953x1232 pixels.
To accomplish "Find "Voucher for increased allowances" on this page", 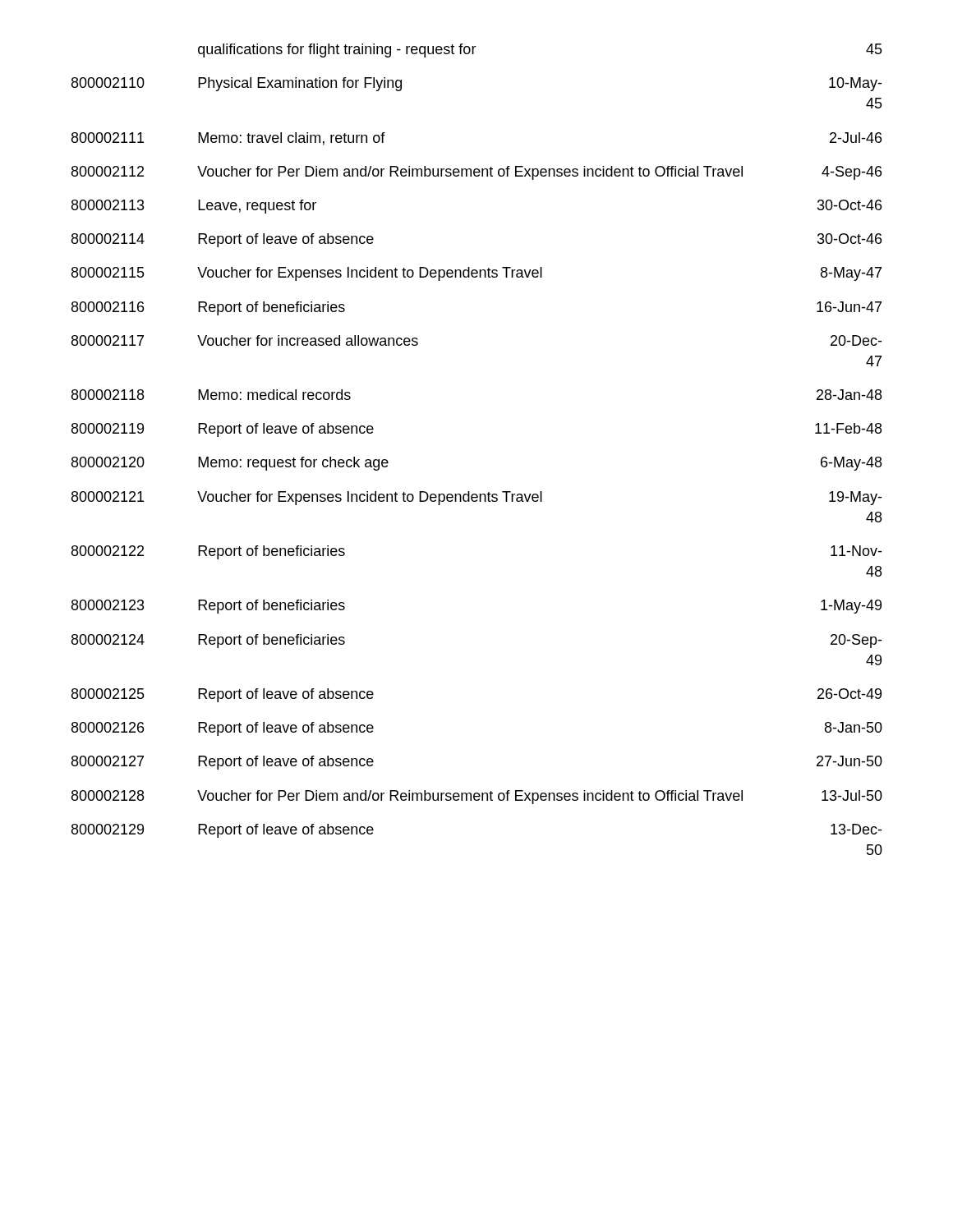I will point(308,341).
